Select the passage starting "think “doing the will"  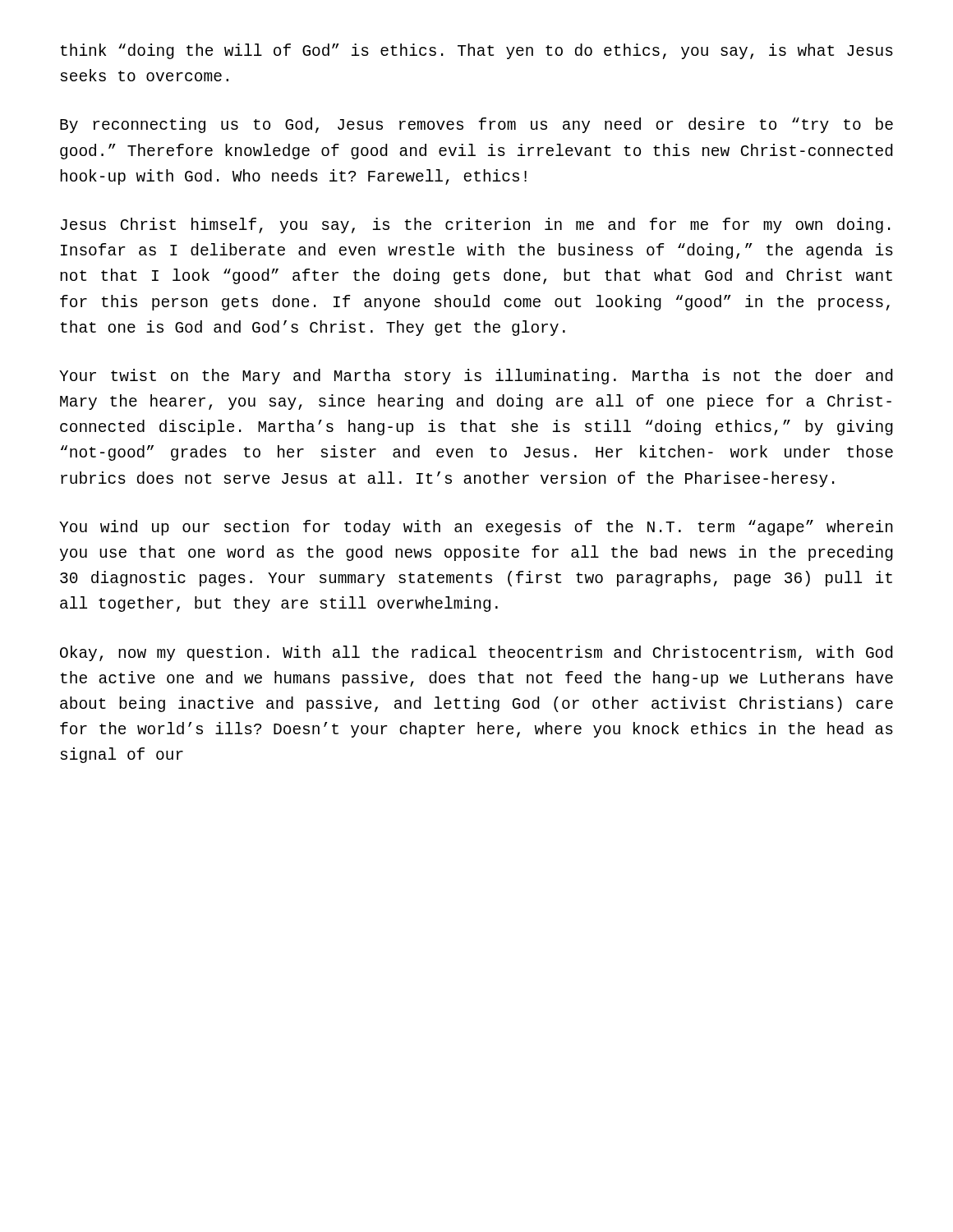tap(476, 65)
